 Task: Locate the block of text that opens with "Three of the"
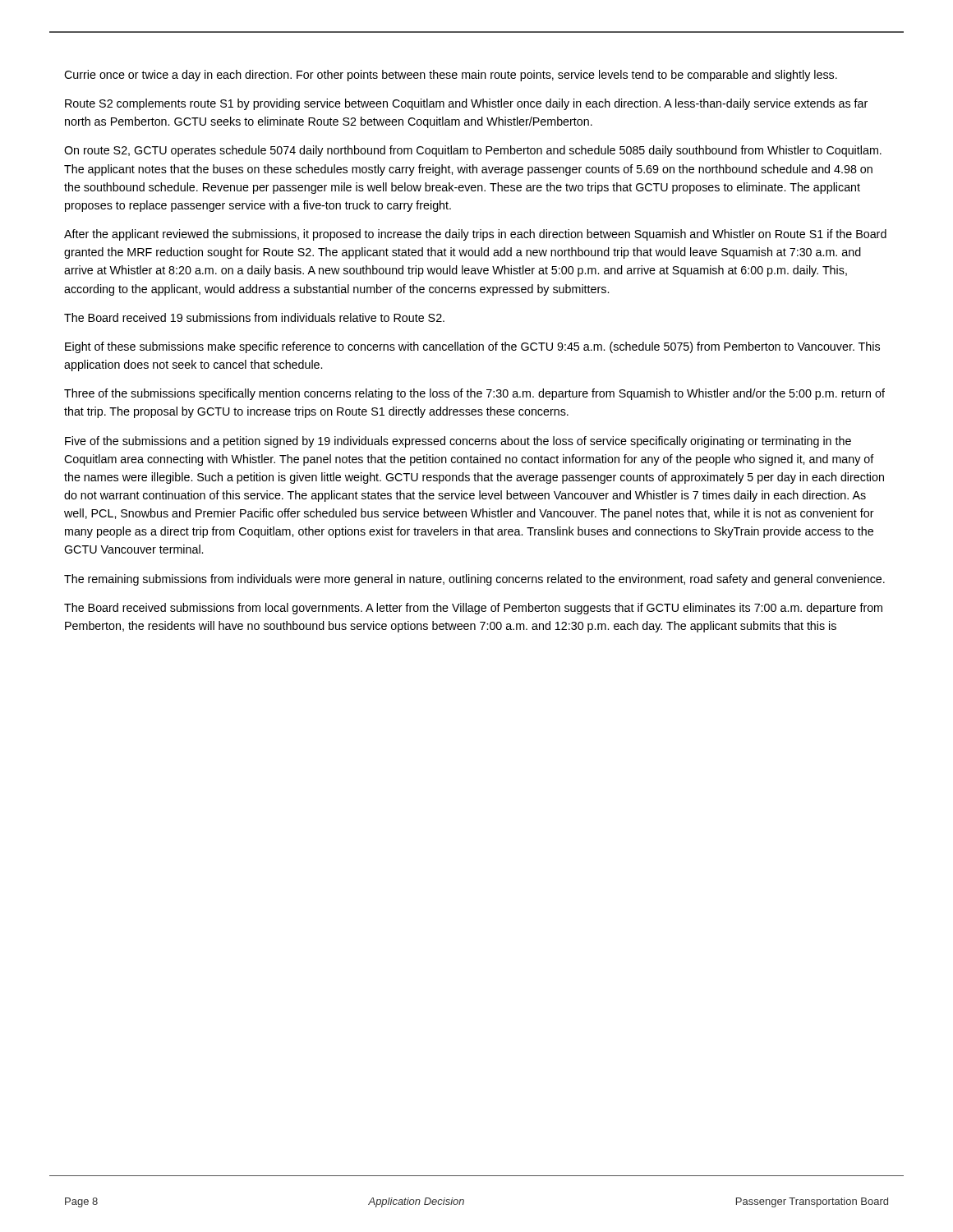pyautogui.click(x=474, y=403)
